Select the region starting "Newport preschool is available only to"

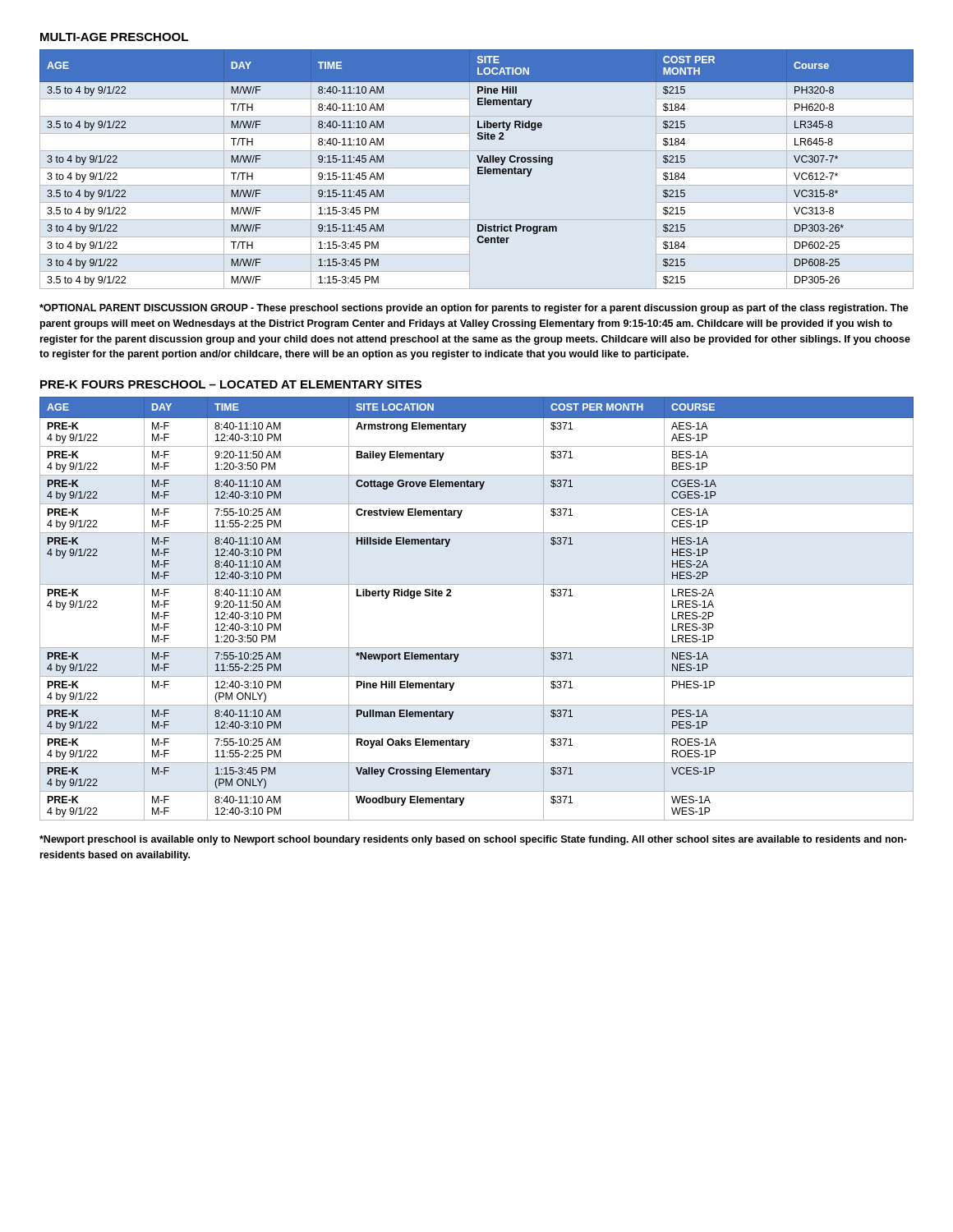click(473, 847)
